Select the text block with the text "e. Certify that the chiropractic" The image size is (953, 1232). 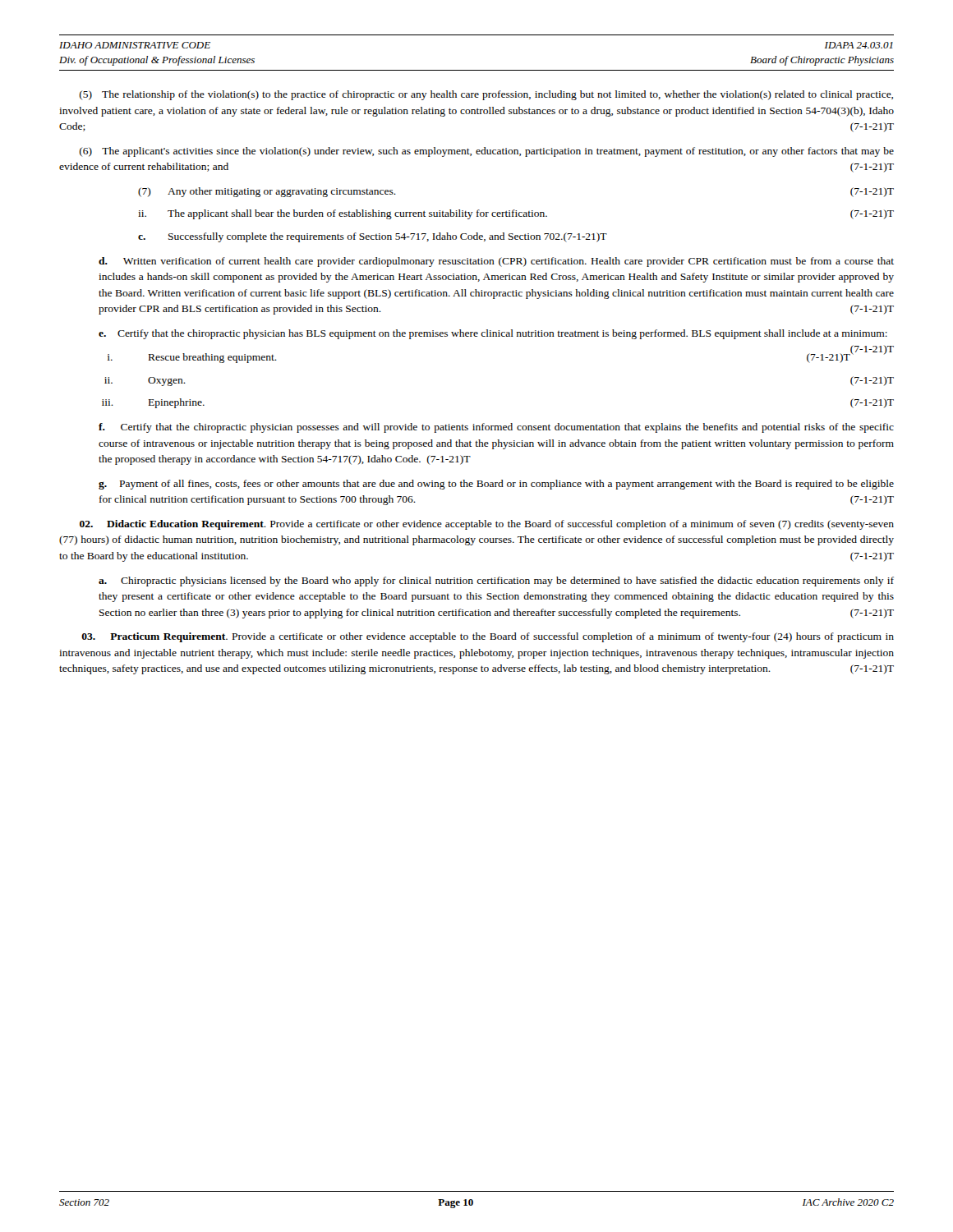pos(496,334)
